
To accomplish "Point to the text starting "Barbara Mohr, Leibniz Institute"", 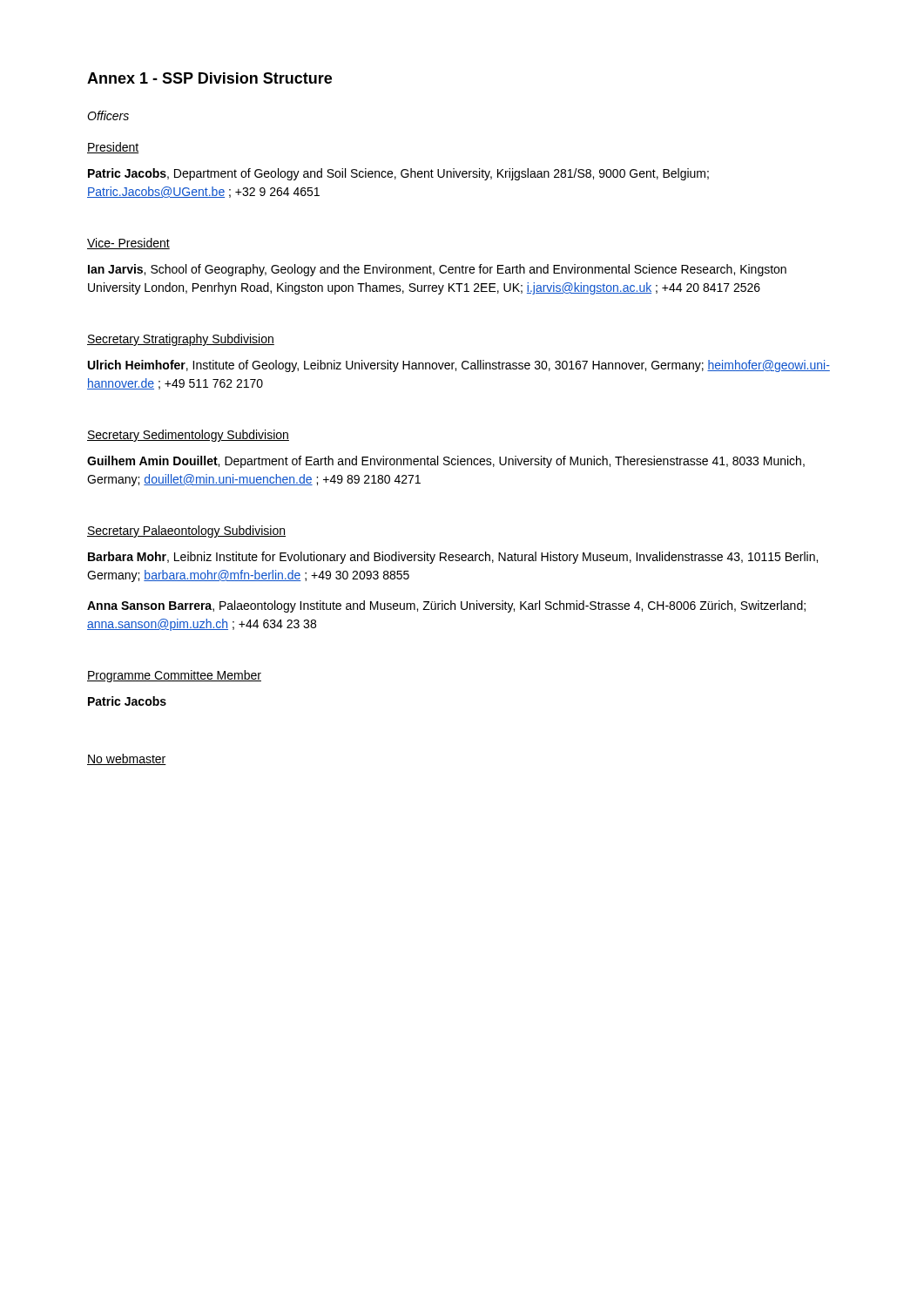I will (453, 566).
